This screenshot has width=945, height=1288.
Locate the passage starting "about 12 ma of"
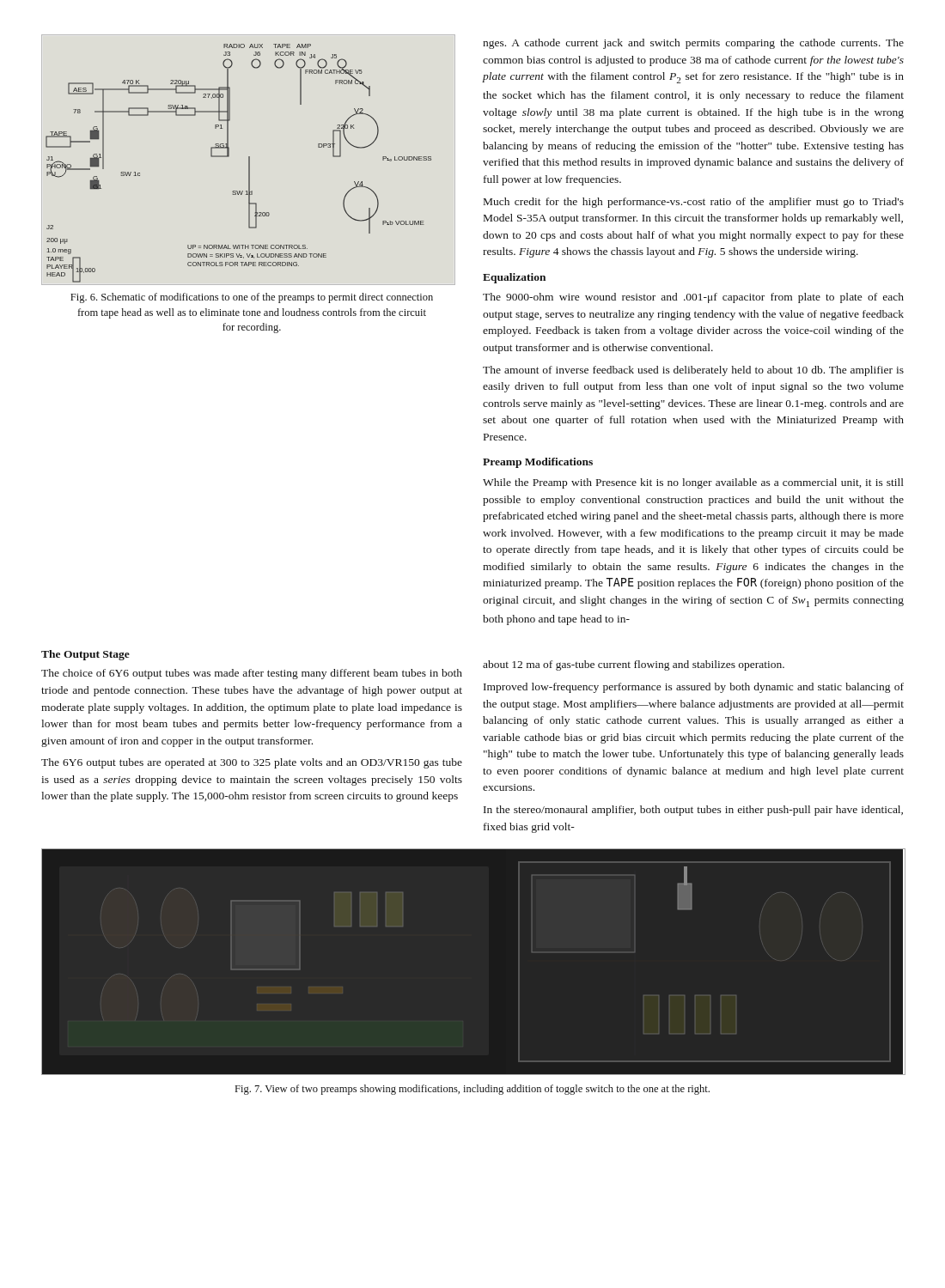tap(634, 665)
